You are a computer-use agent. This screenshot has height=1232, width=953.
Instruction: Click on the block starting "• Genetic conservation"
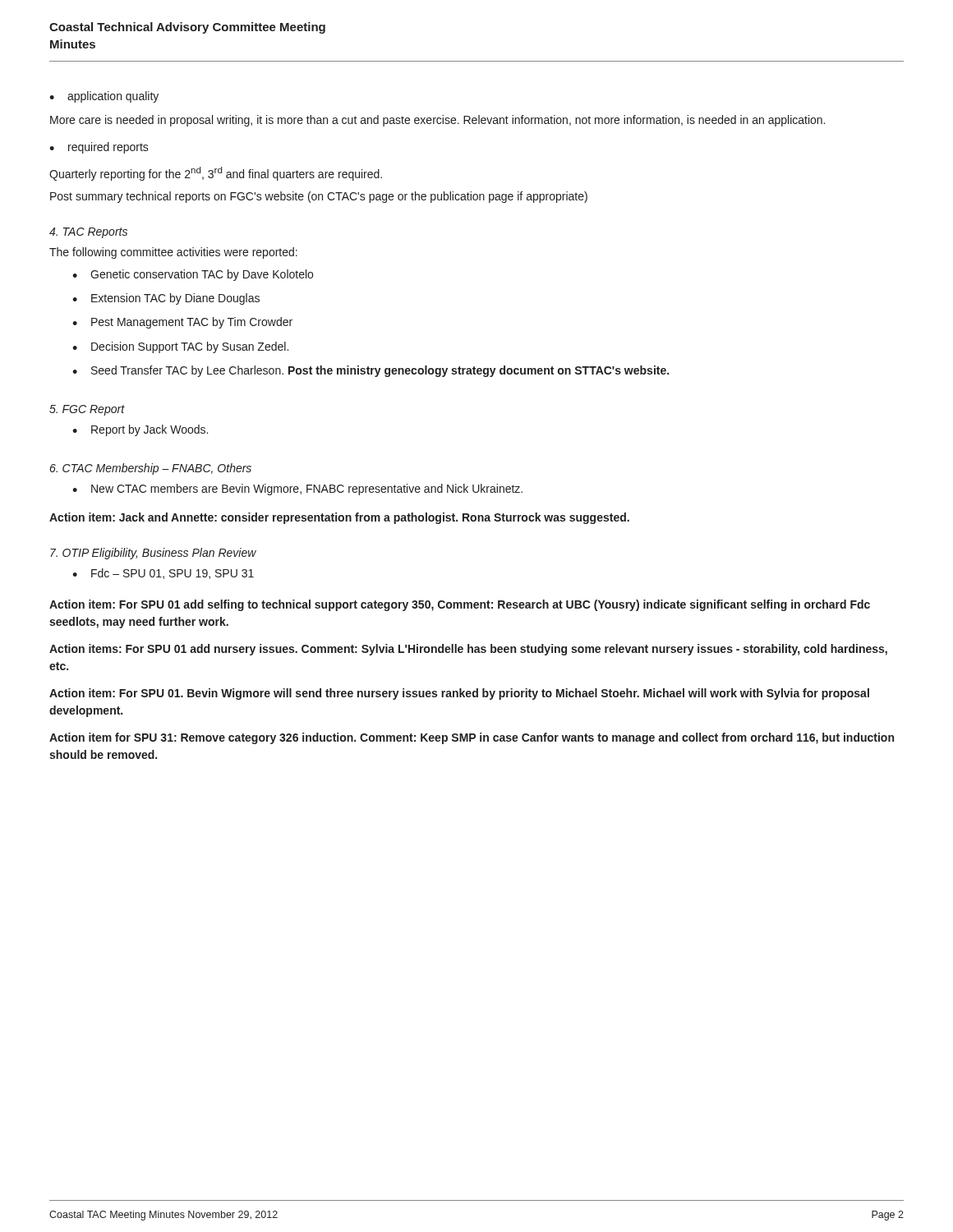(193, 276)
